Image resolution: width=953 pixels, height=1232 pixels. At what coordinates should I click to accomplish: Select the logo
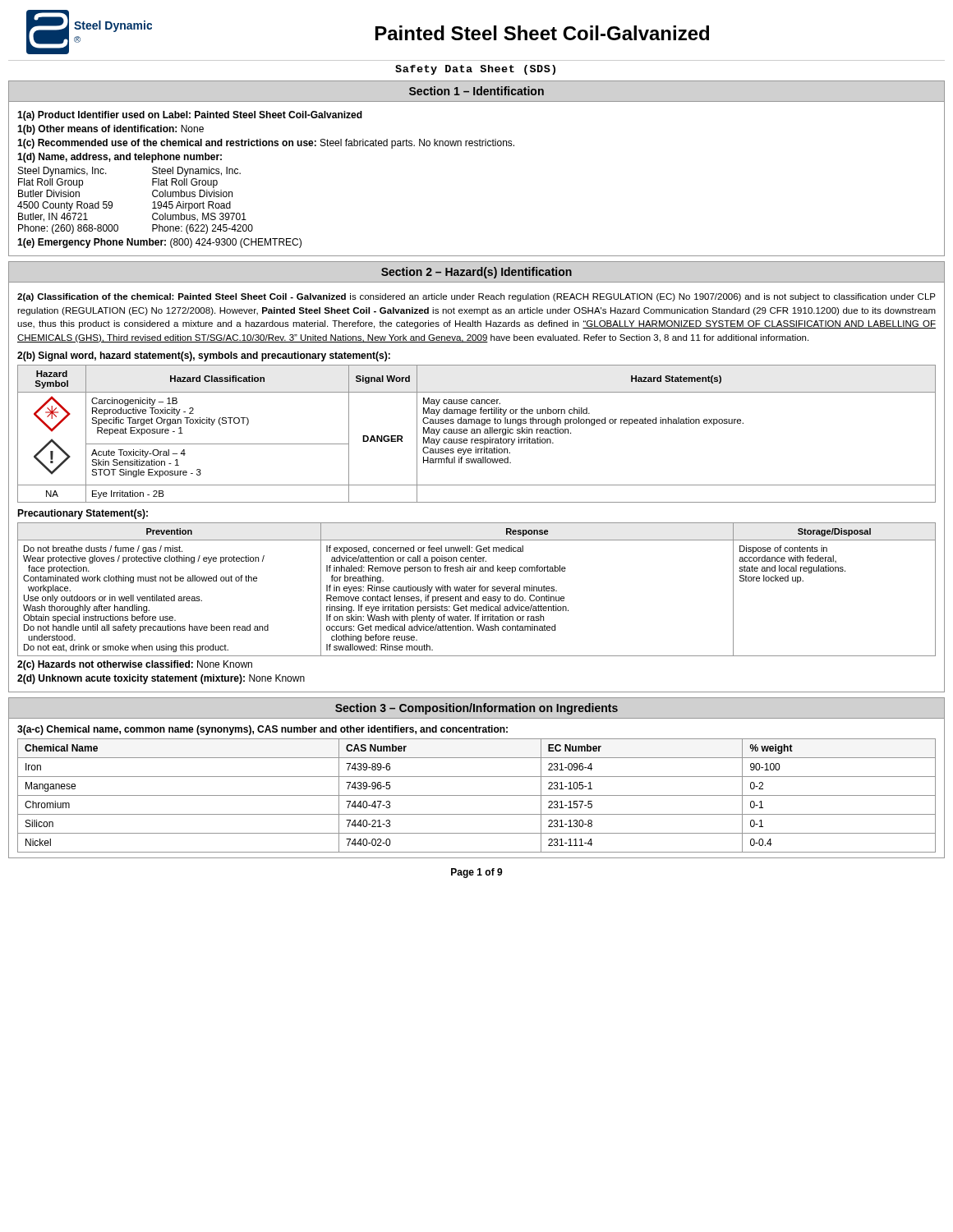click(x=90, y=33)
